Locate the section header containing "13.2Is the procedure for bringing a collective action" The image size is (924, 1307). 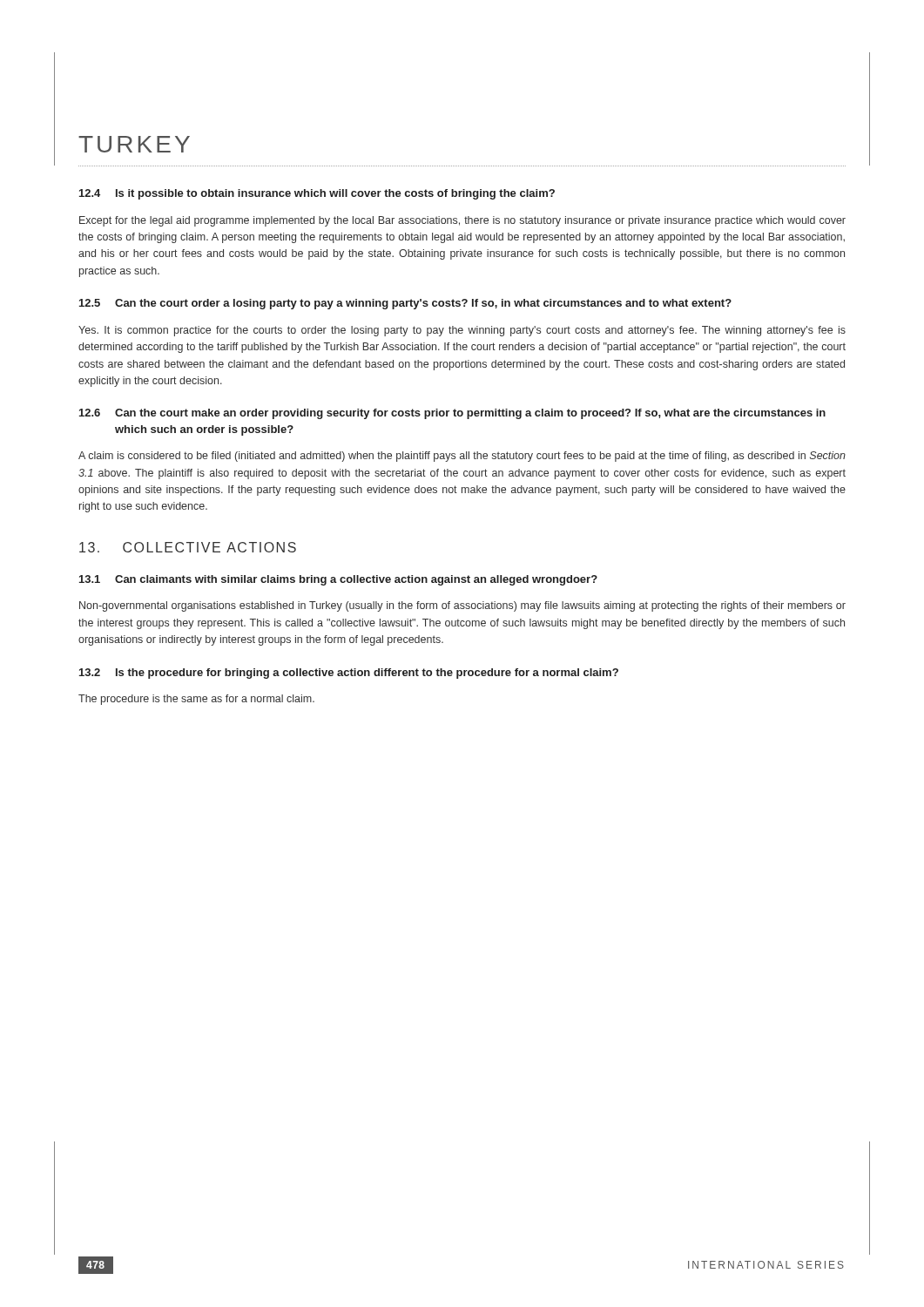462,672
